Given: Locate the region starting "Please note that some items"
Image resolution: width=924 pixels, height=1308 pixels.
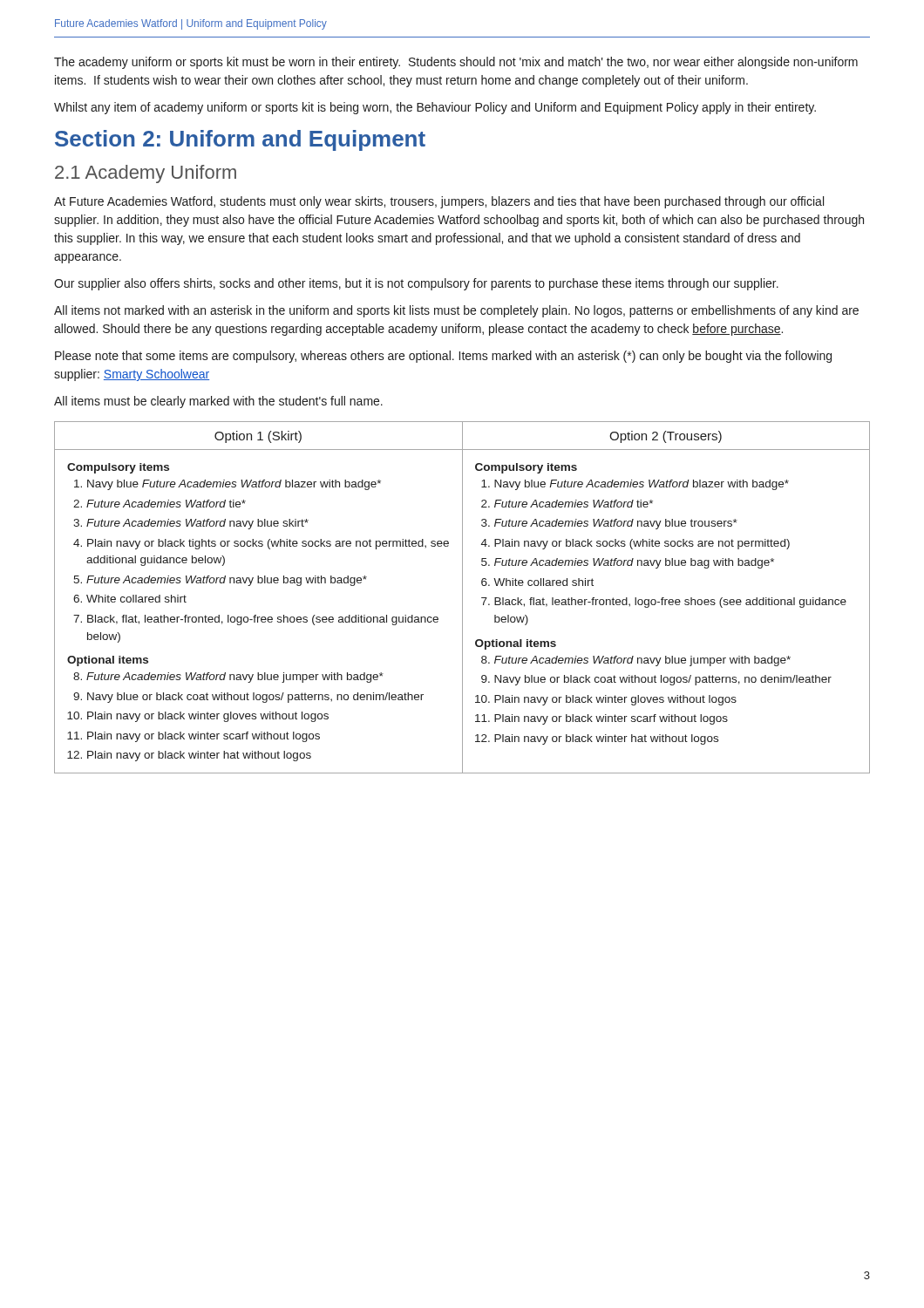Looking at the screenshot, I should [443, 365].
